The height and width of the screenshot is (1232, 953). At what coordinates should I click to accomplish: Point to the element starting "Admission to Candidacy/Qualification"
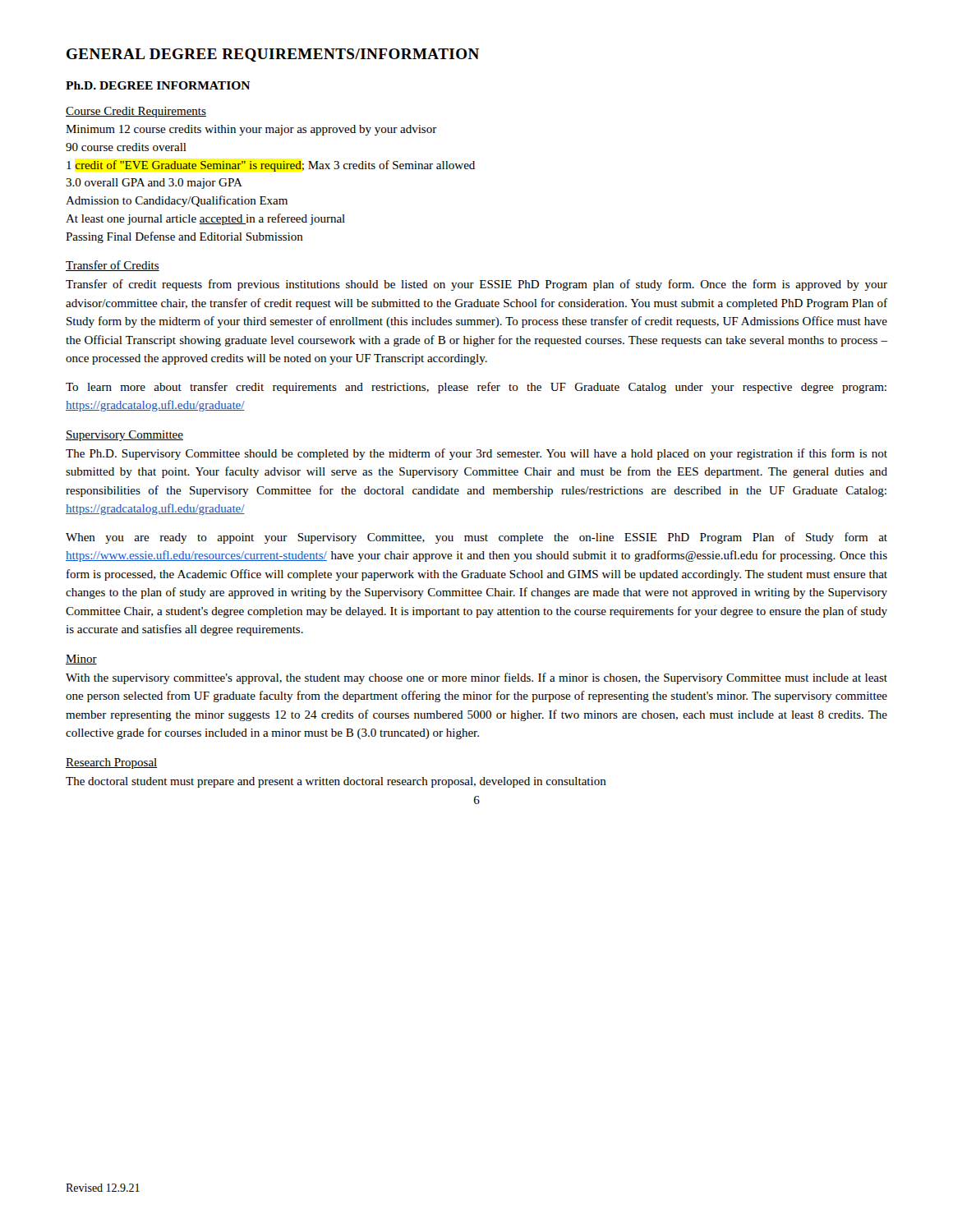[177, 200]
